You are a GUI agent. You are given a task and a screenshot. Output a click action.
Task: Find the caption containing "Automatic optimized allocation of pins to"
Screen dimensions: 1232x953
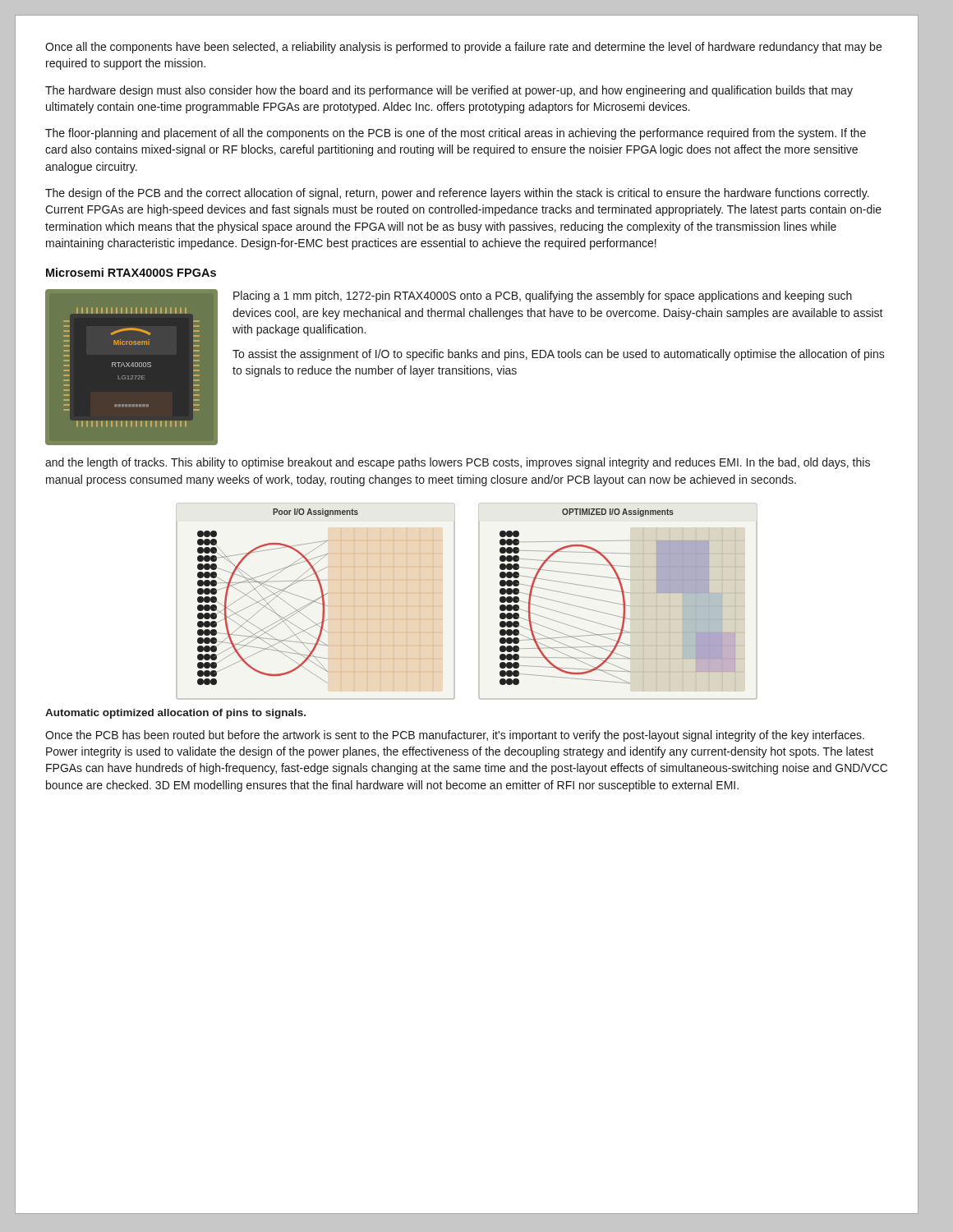pos(176,712)
